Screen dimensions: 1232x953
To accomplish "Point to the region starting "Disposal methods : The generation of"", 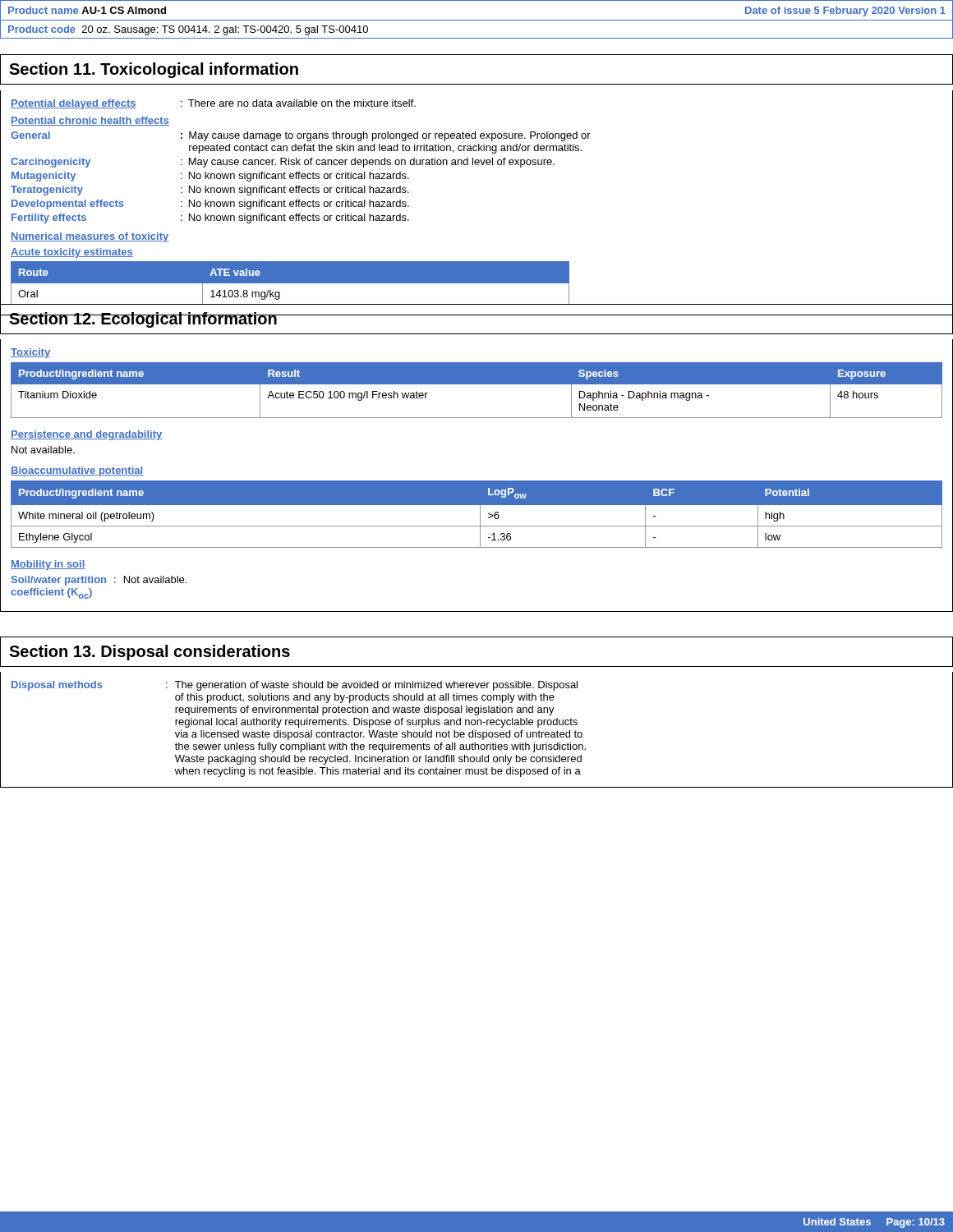I will [x=299, y=728].
